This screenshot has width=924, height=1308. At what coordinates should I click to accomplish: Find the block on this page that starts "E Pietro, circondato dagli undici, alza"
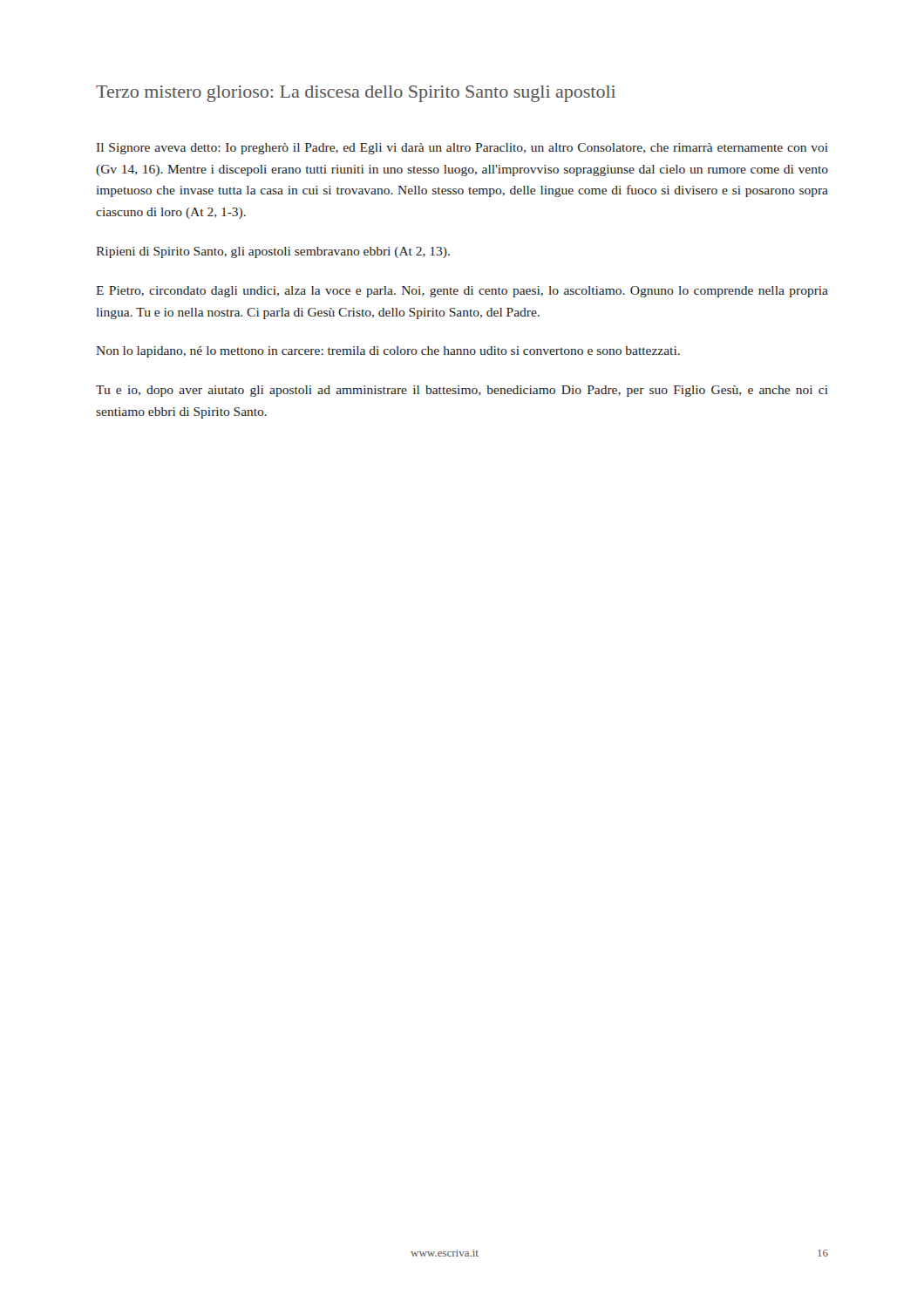(x=462, y=301)
